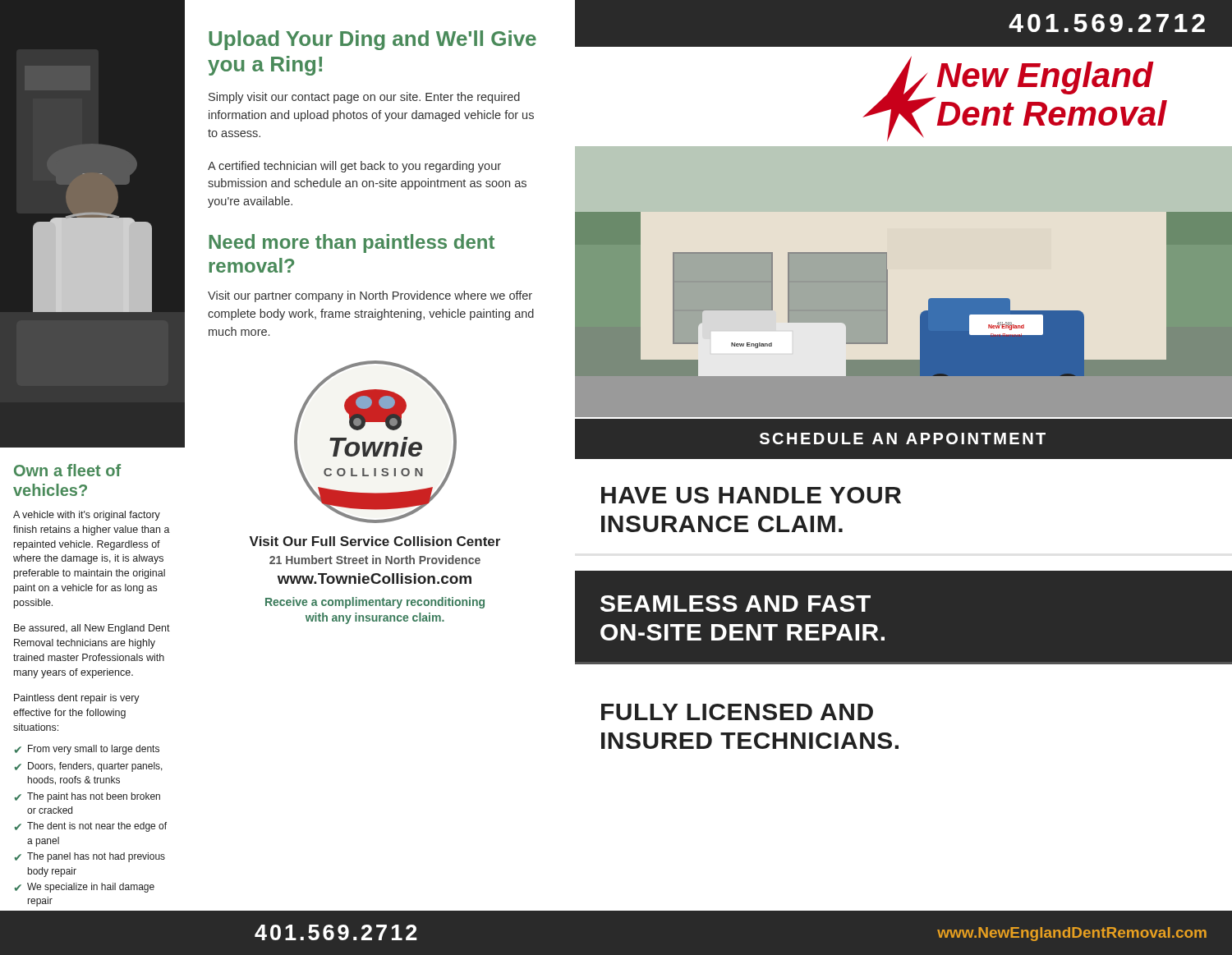Click on the text block containing "Visit our partner company in"
Viewport: 1232px width, 955px height.
[x=371, y=314]
